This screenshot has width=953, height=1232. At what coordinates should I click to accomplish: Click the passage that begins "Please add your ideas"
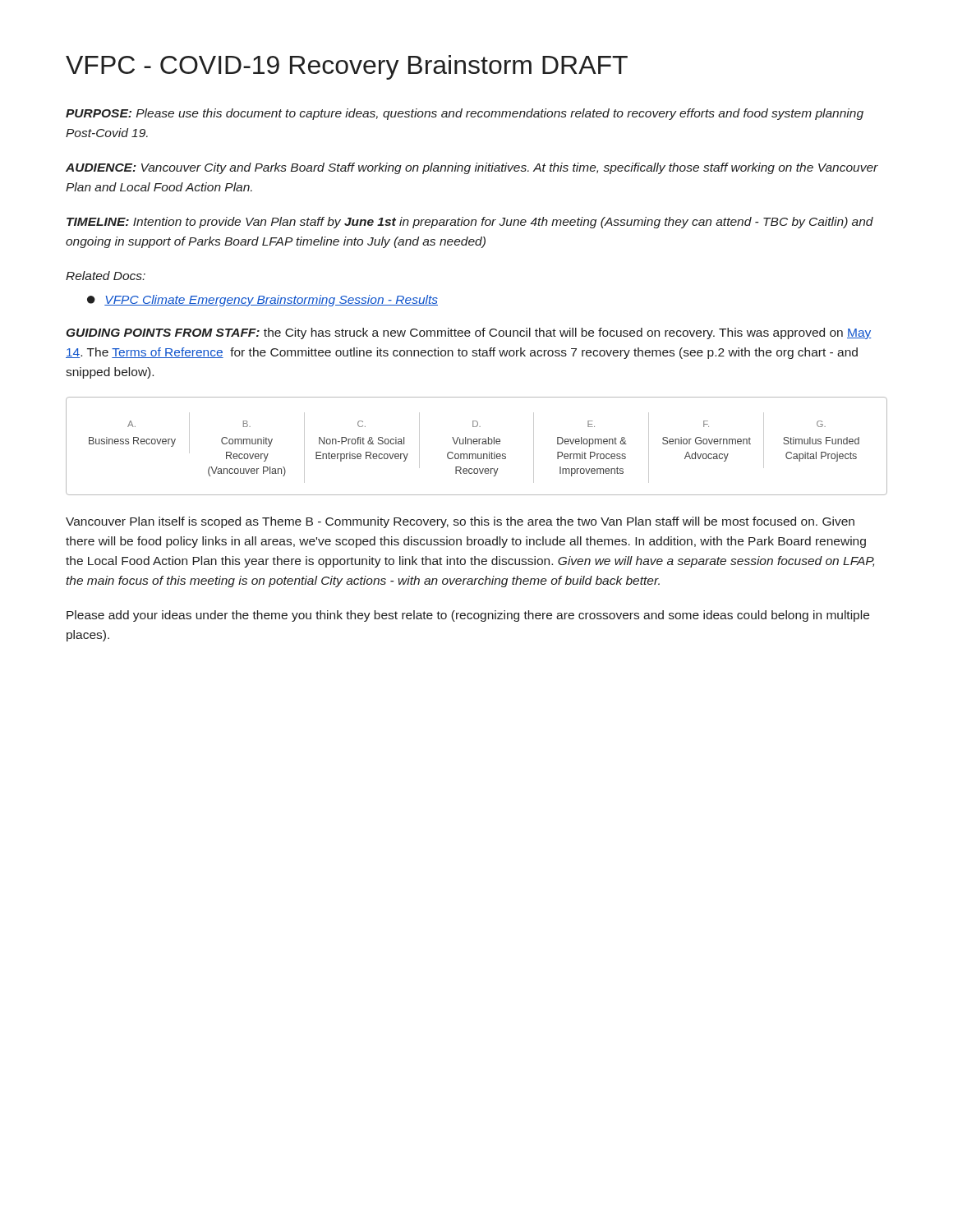468,625
